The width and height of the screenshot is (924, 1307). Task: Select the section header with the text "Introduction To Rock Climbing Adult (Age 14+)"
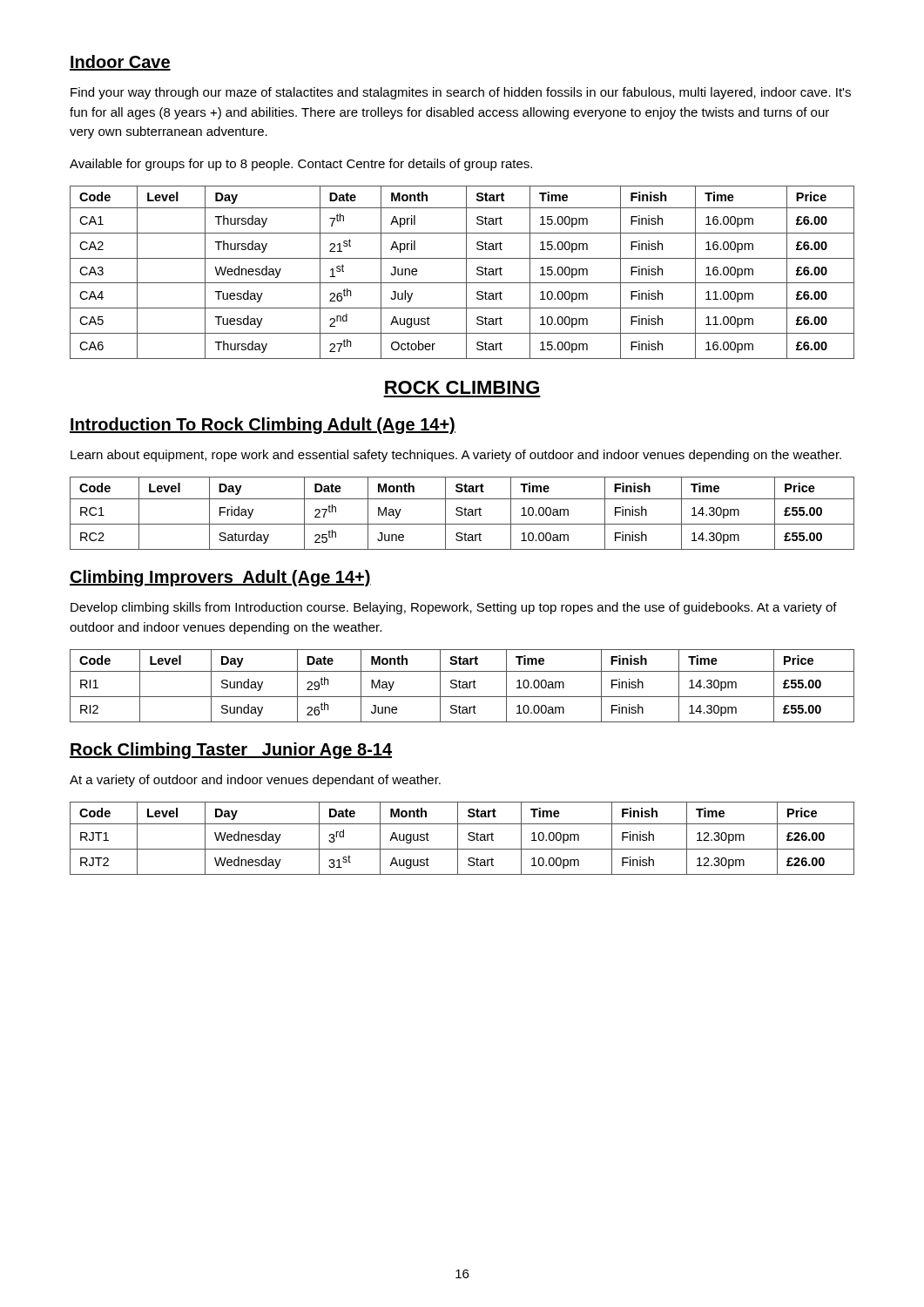pyautogui.click(x=262, y=424)
